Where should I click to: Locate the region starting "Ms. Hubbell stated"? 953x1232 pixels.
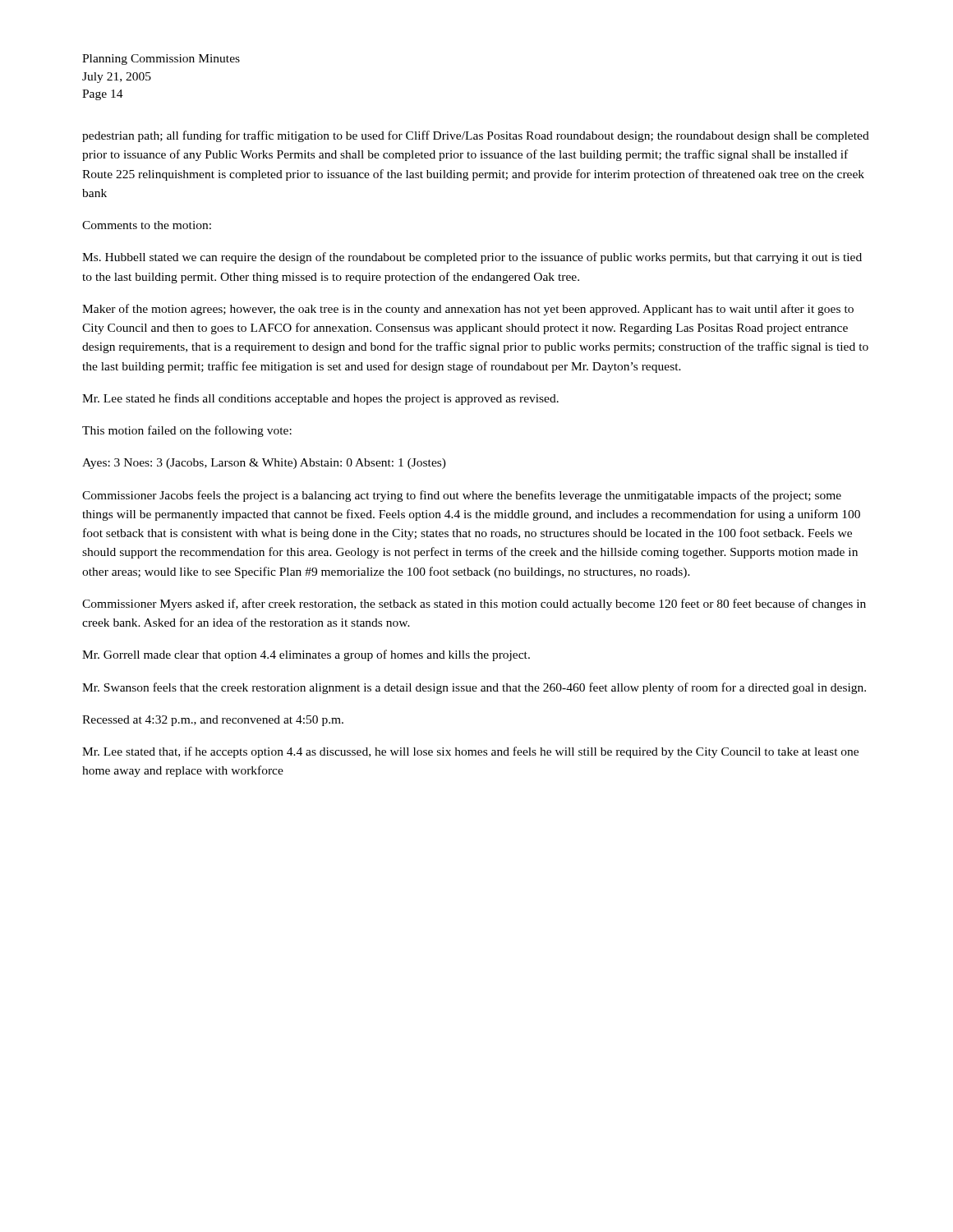coord(472,266)
